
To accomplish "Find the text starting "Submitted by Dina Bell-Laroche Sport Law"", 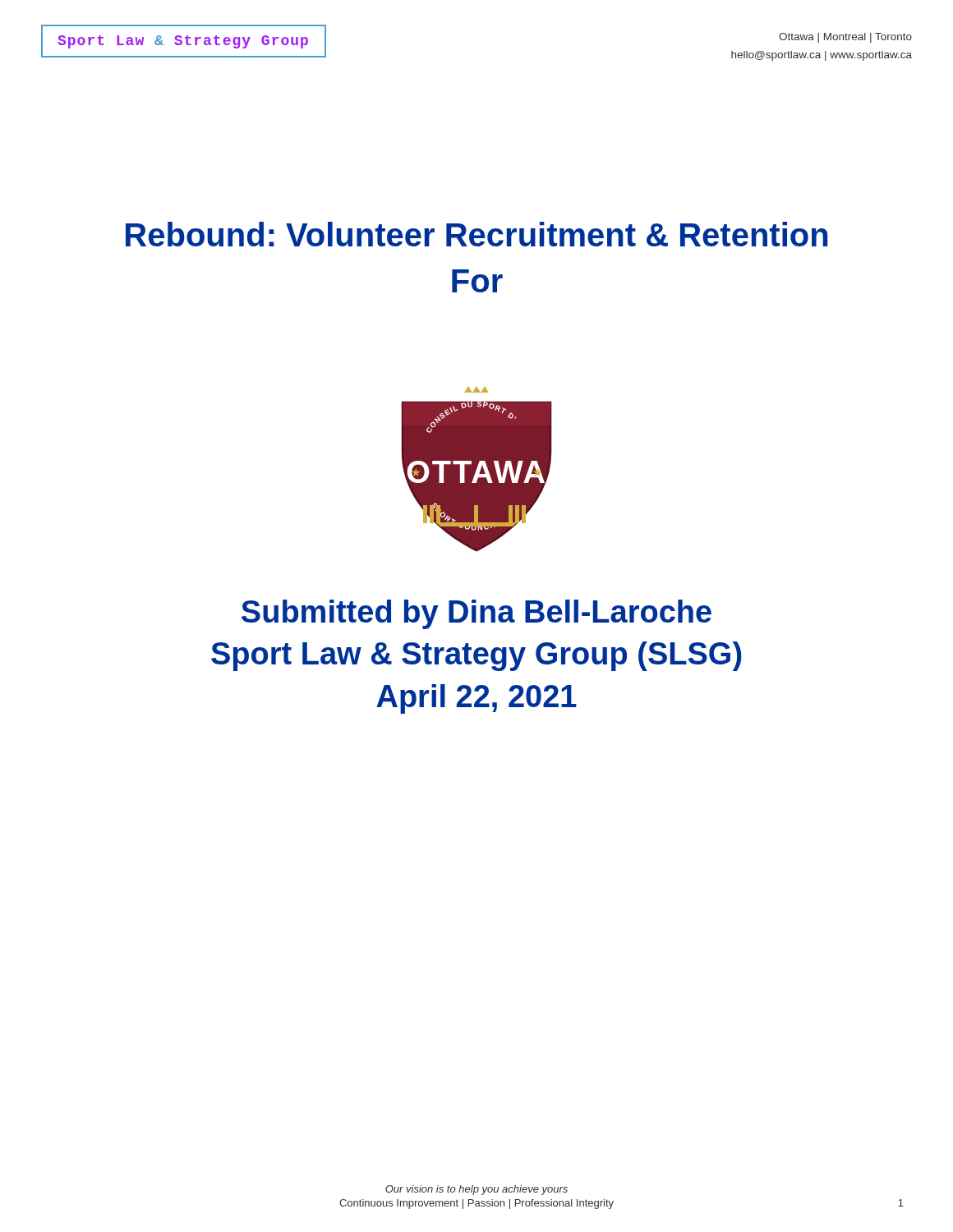I will pos(476,655).
